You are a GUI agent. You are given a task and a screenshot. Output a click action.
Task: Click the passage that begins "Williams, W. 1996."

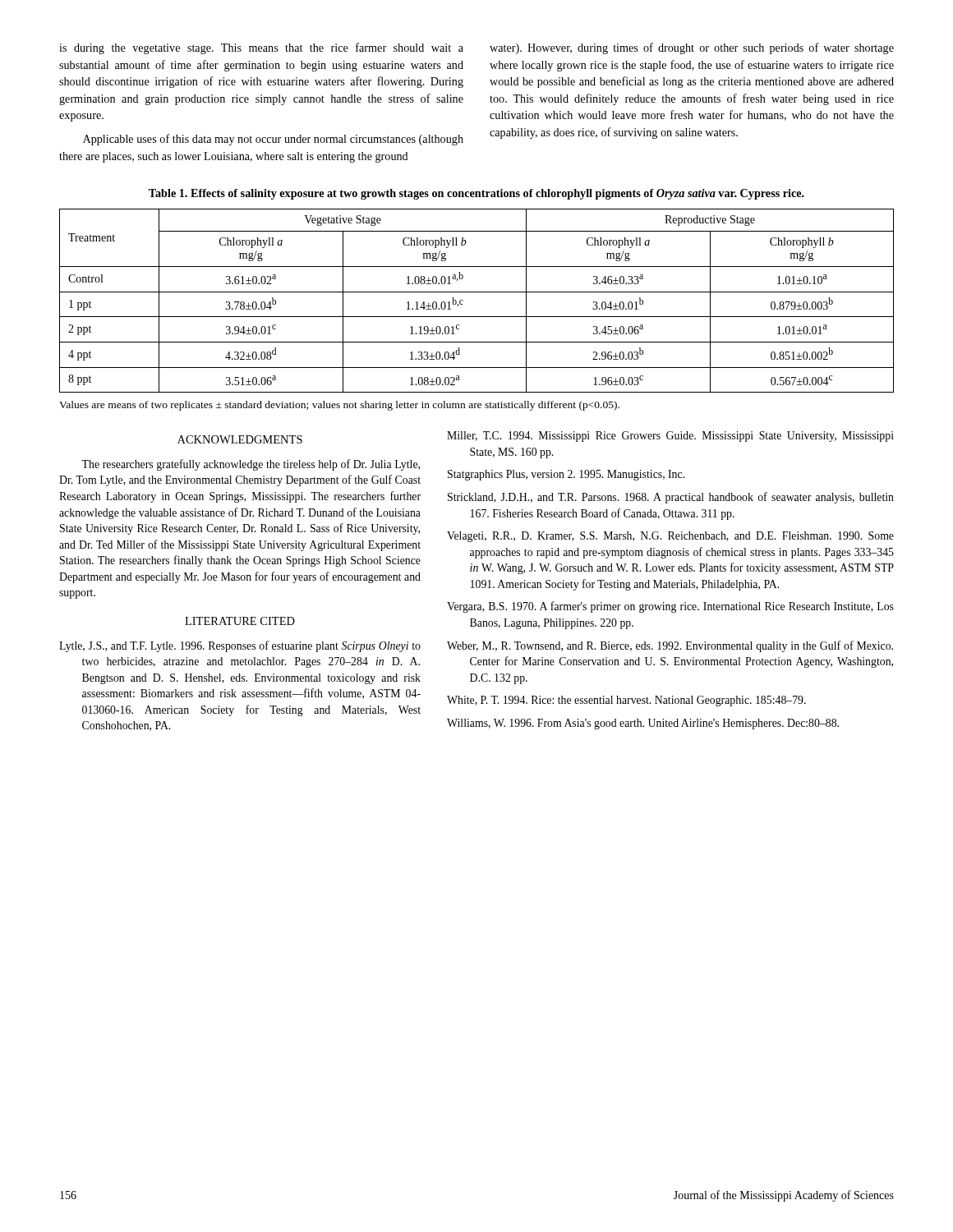(x=643, y=723)
